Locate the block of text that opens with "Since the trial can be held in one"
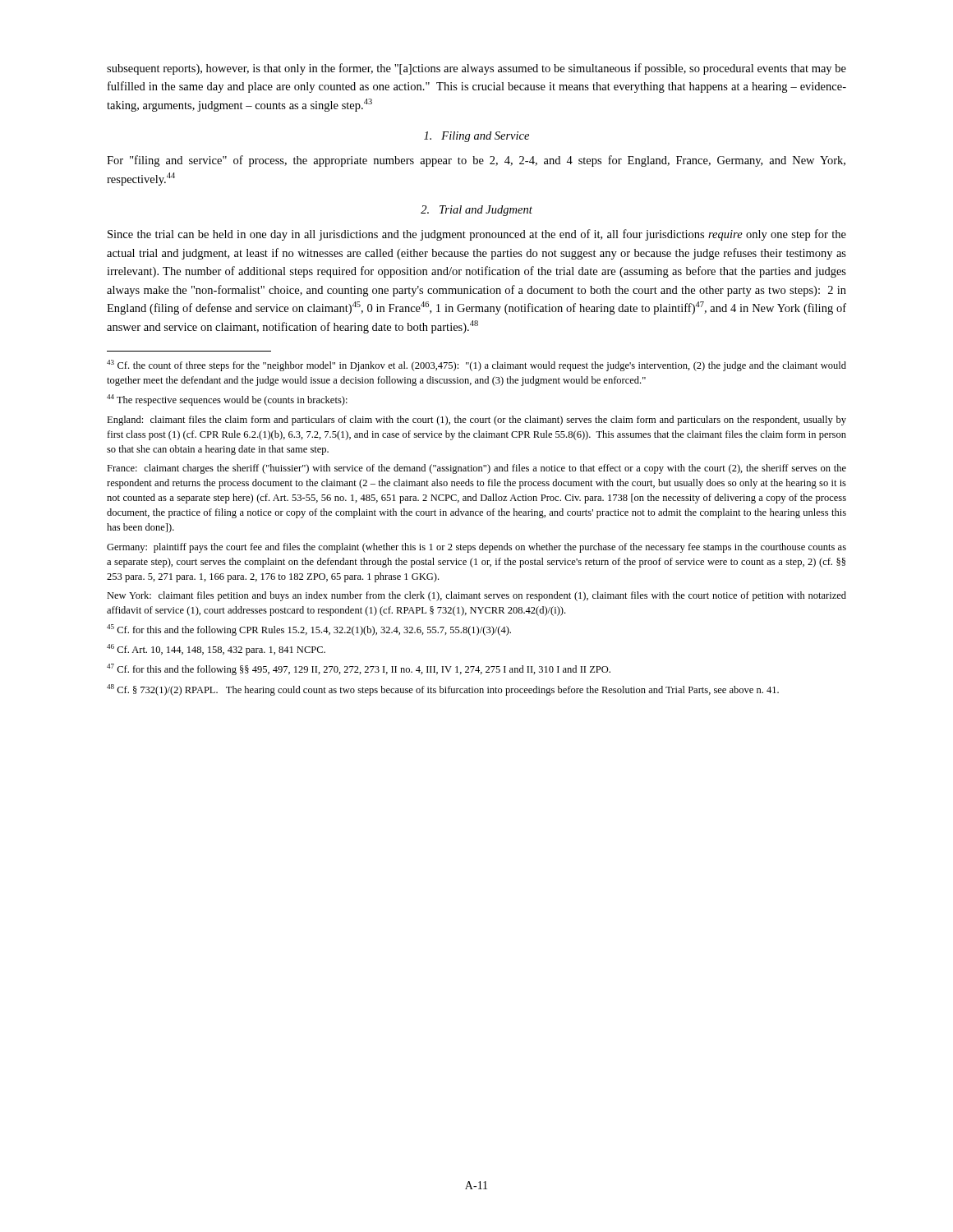This screenshot has width=953, height=1232. click(476, 281)
